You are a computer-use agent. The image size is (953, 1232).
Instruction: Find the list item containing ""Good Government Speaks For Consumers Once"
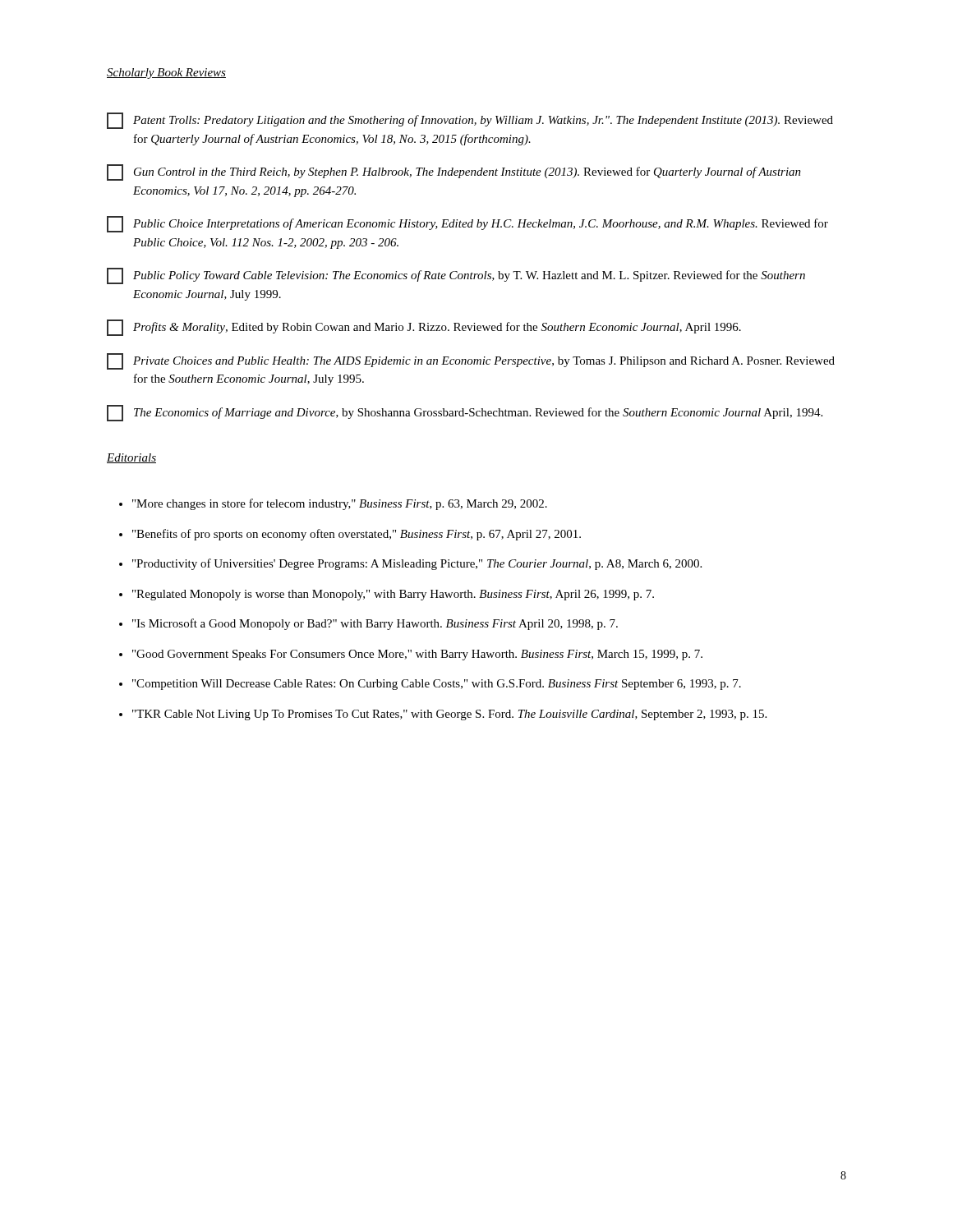click(489, 654)
